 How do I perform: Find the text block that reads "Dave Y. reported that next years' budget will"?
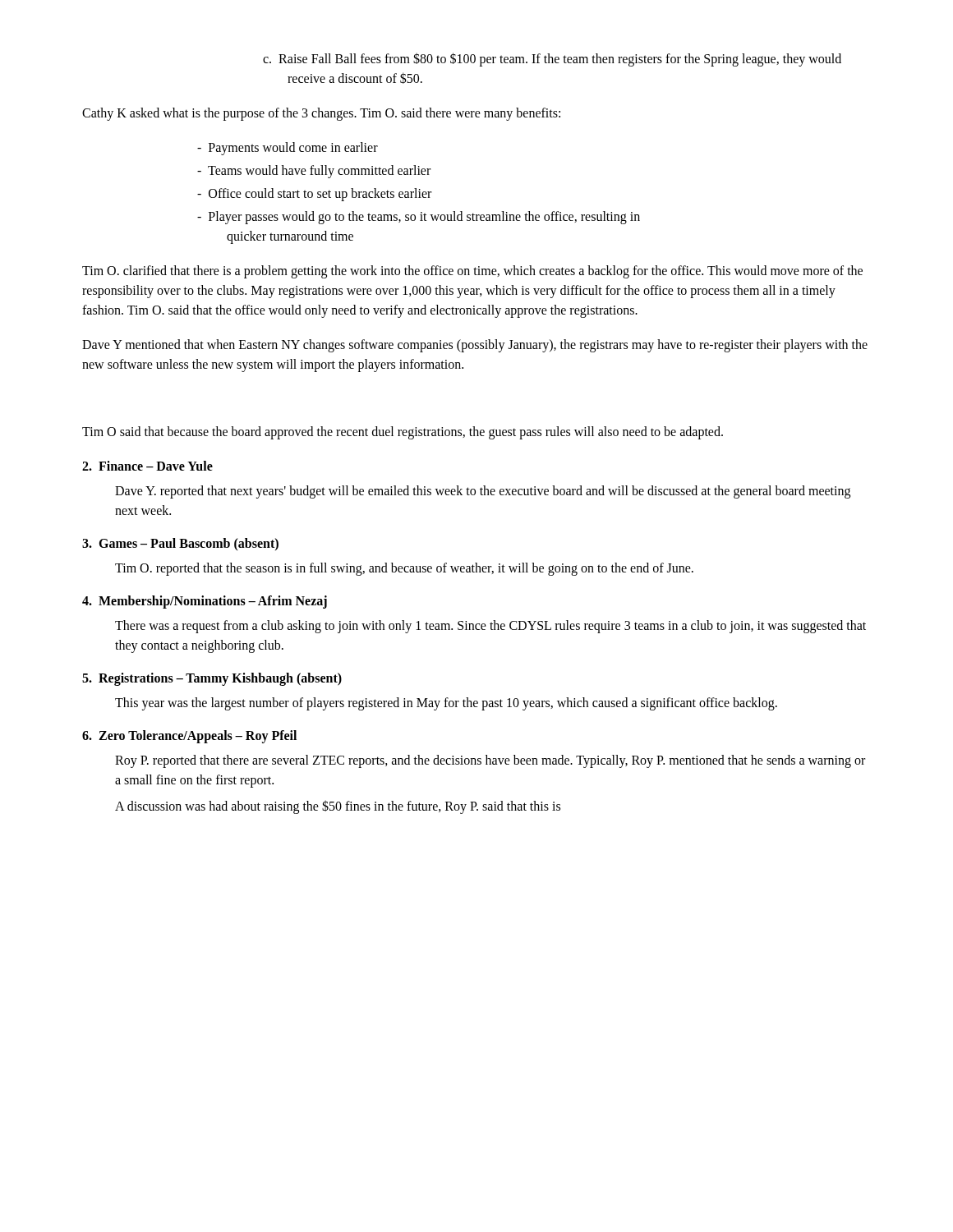click(x=483, y=501)
